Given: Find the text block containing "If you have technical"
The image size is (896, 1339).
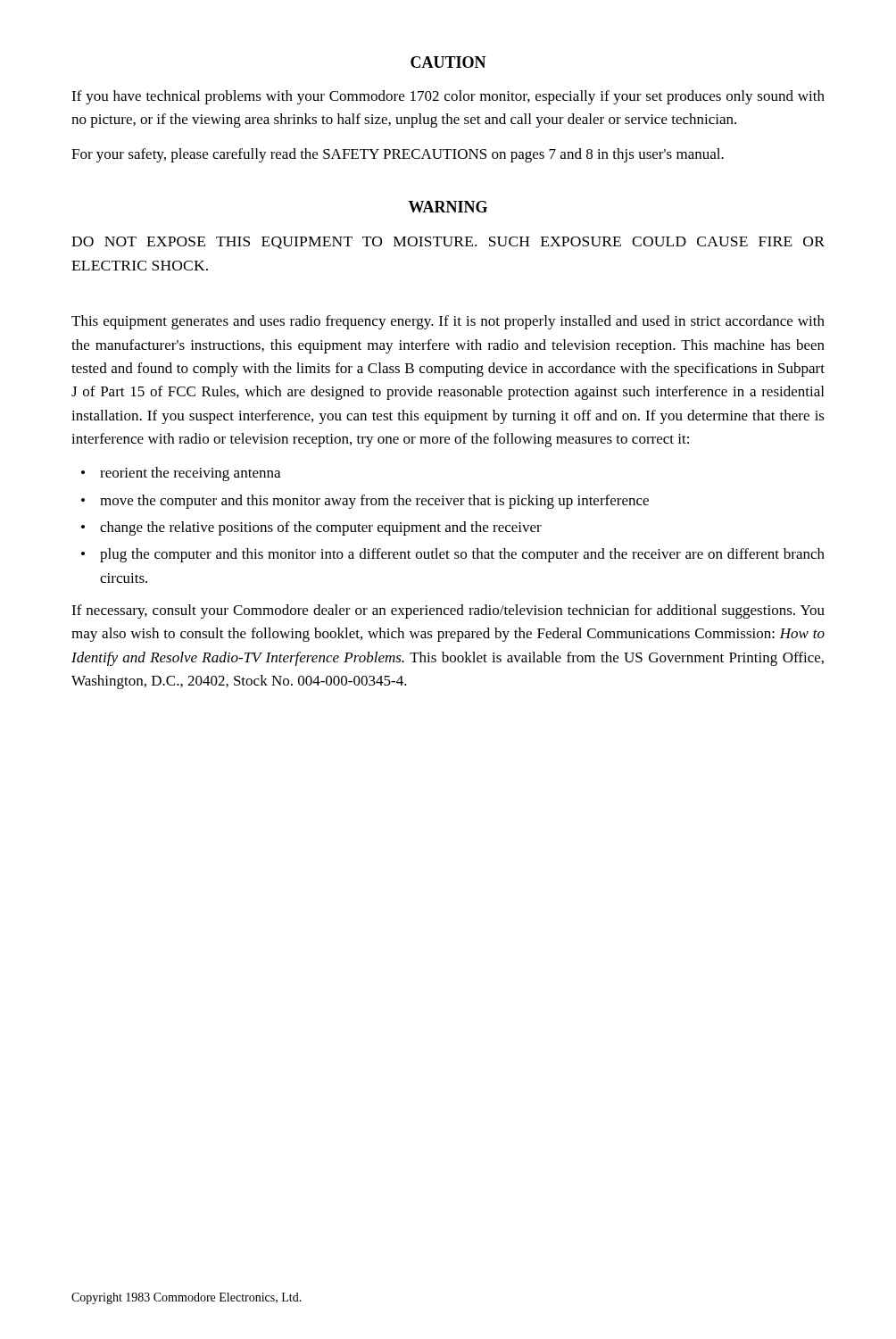Looking at the screenshot, I should [x=448, y=108].
